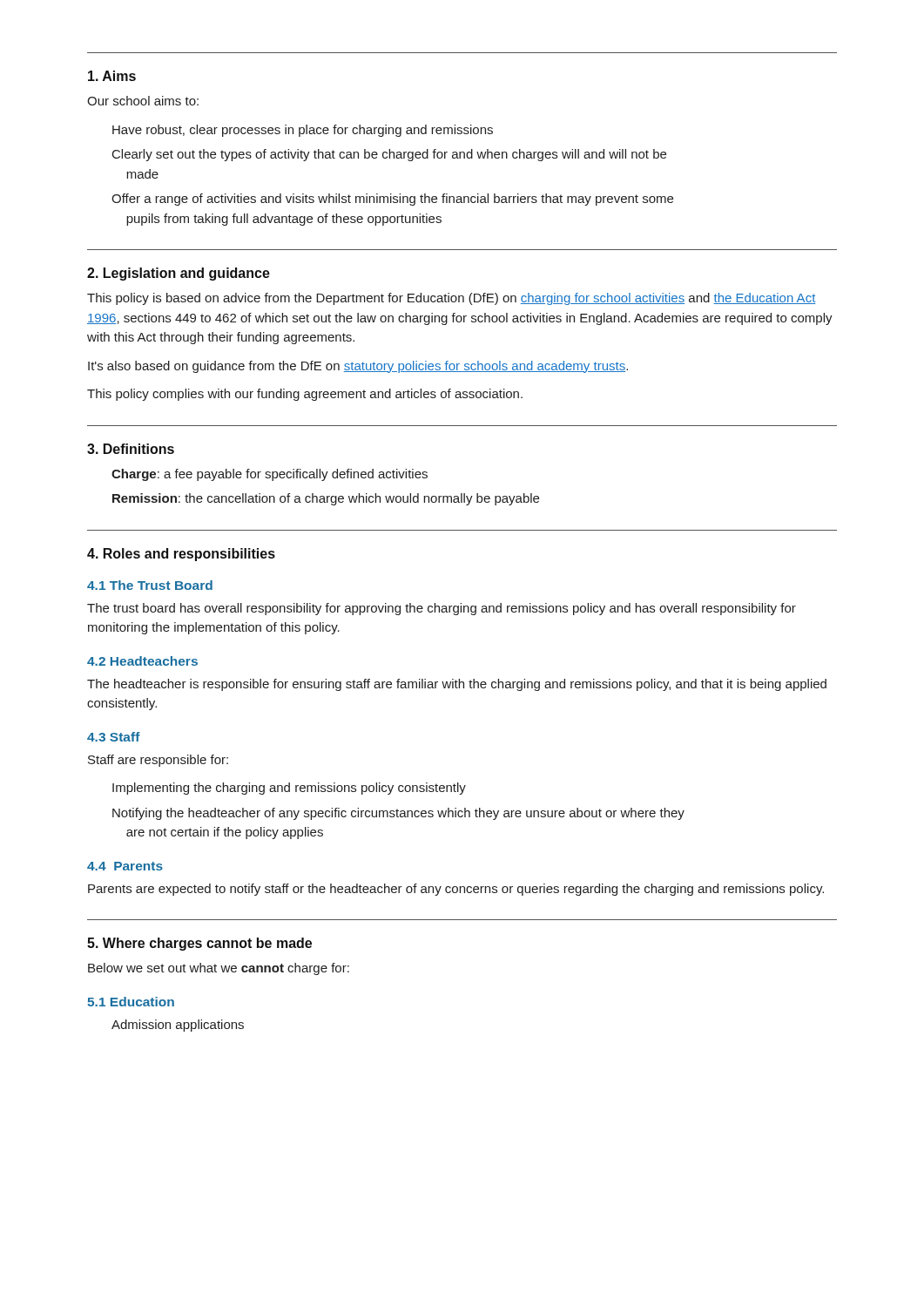Locate the text block containing "This policy is based on advice from"
The width and height of the screenshot is (924, 1307).
(x=451, y=299)
